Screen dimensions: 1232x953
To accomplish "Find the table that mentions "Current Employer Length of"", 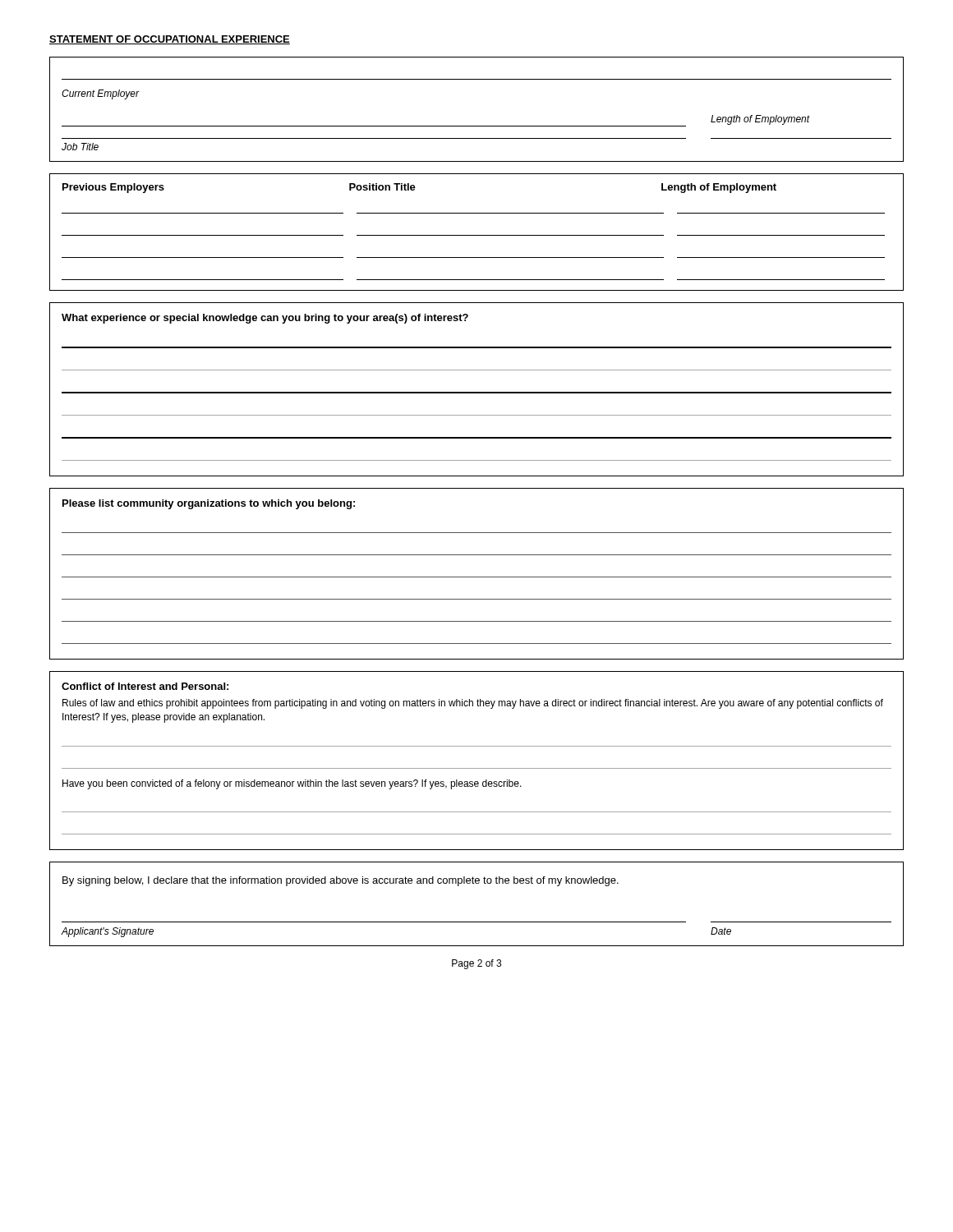I will [x=476, y=109].
